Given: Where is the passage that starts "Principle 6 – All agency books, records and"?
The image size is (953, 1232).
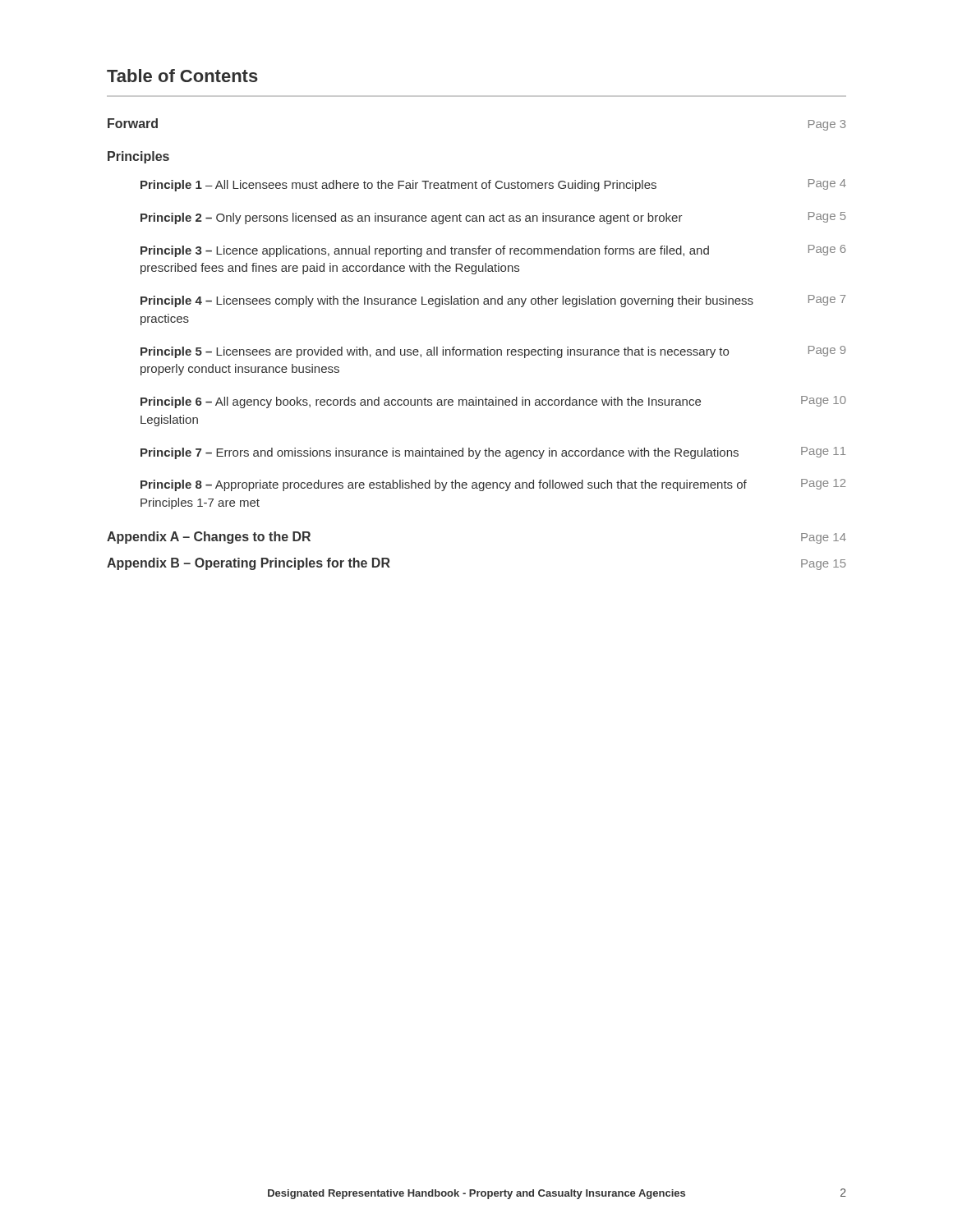Looking at the screenshot, I should [x=493, y=411].
